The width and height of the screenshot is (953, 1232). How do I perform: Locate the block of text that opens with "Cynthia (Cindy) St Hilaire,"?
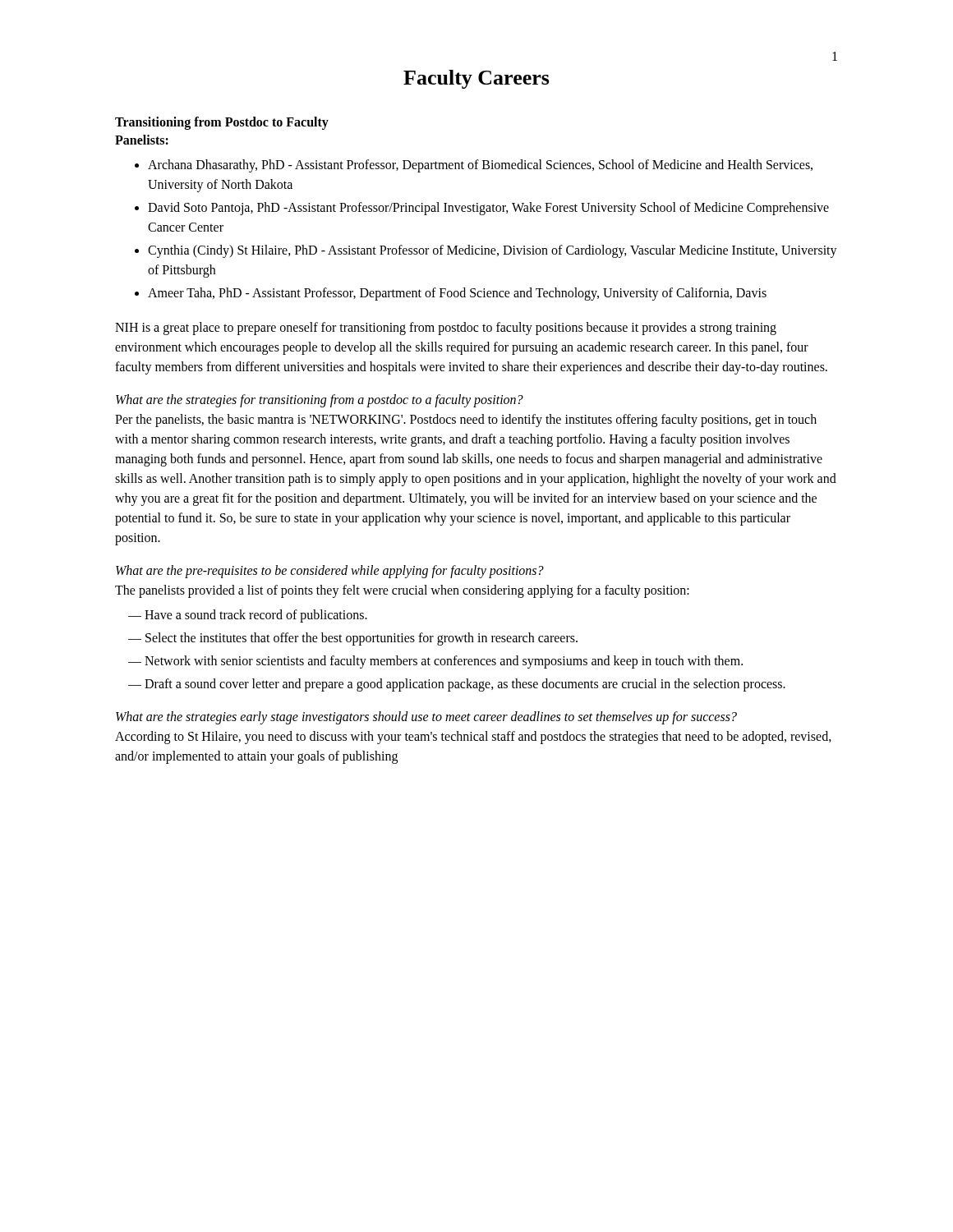[x=492, y=260]
